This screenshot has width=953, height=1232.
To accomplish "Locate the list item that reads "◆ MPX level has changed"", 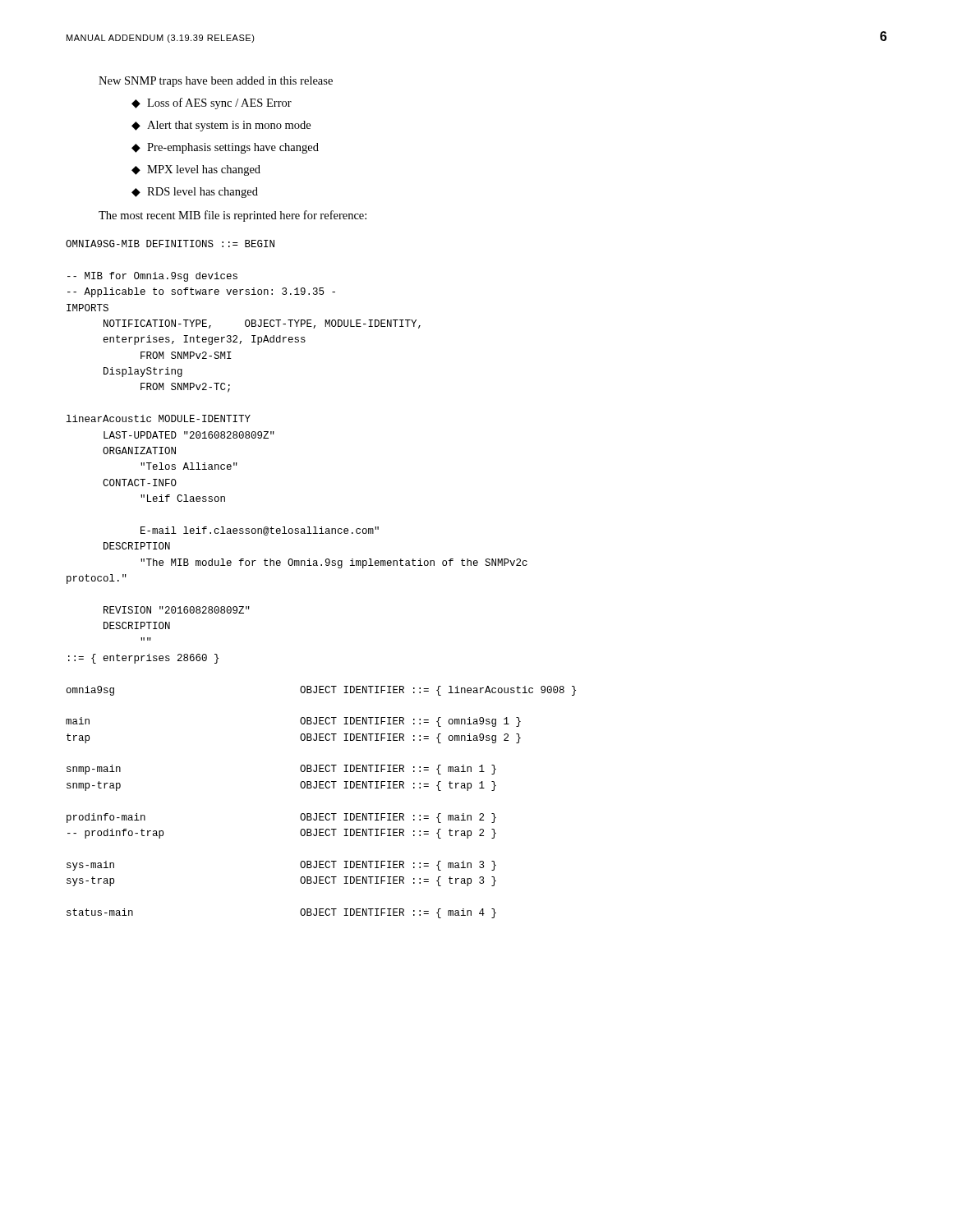I will [x=196, y=170].
